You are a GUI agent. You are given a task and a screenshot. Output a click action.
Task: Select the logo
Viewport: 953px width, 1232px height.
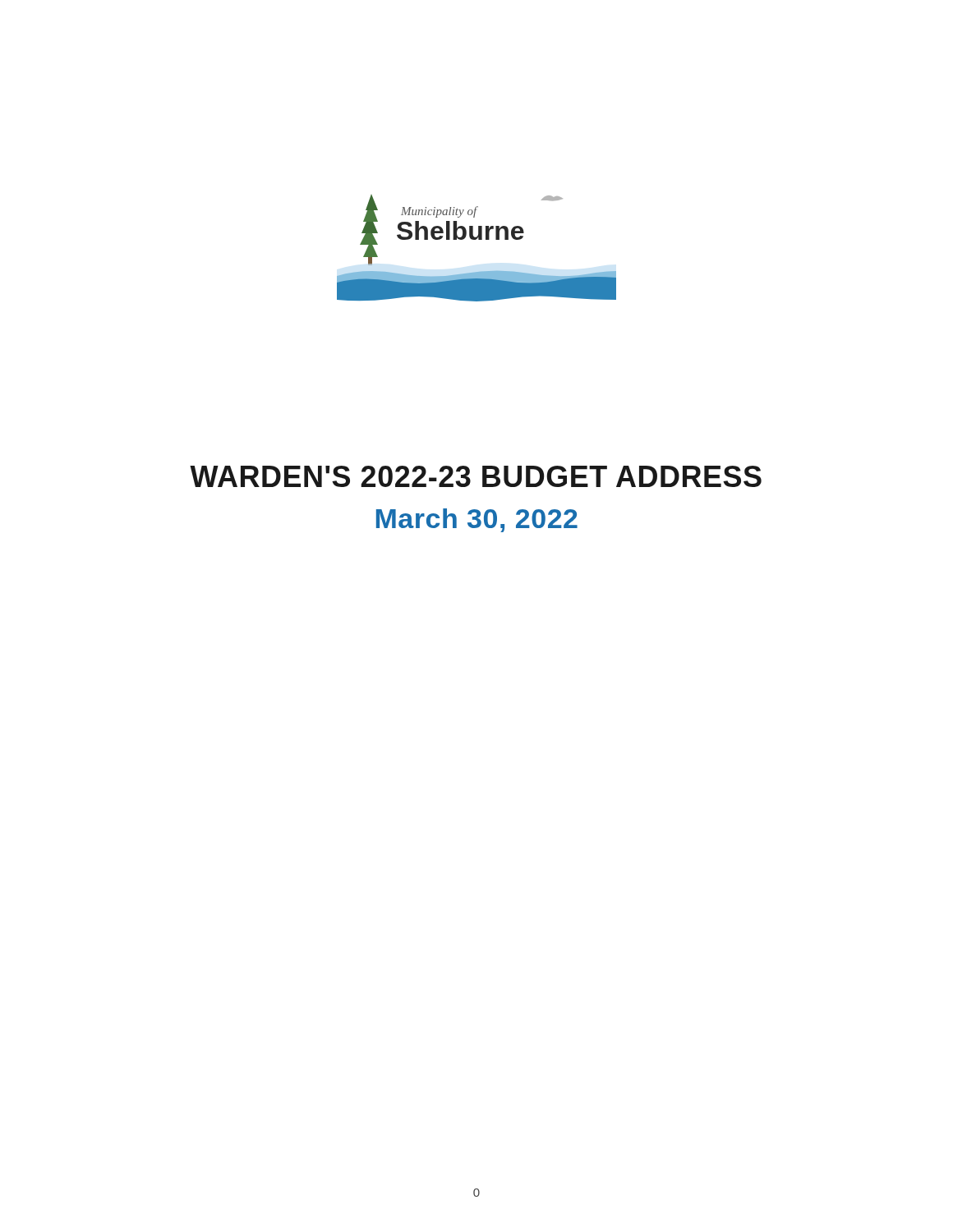[x=476, y=248]
